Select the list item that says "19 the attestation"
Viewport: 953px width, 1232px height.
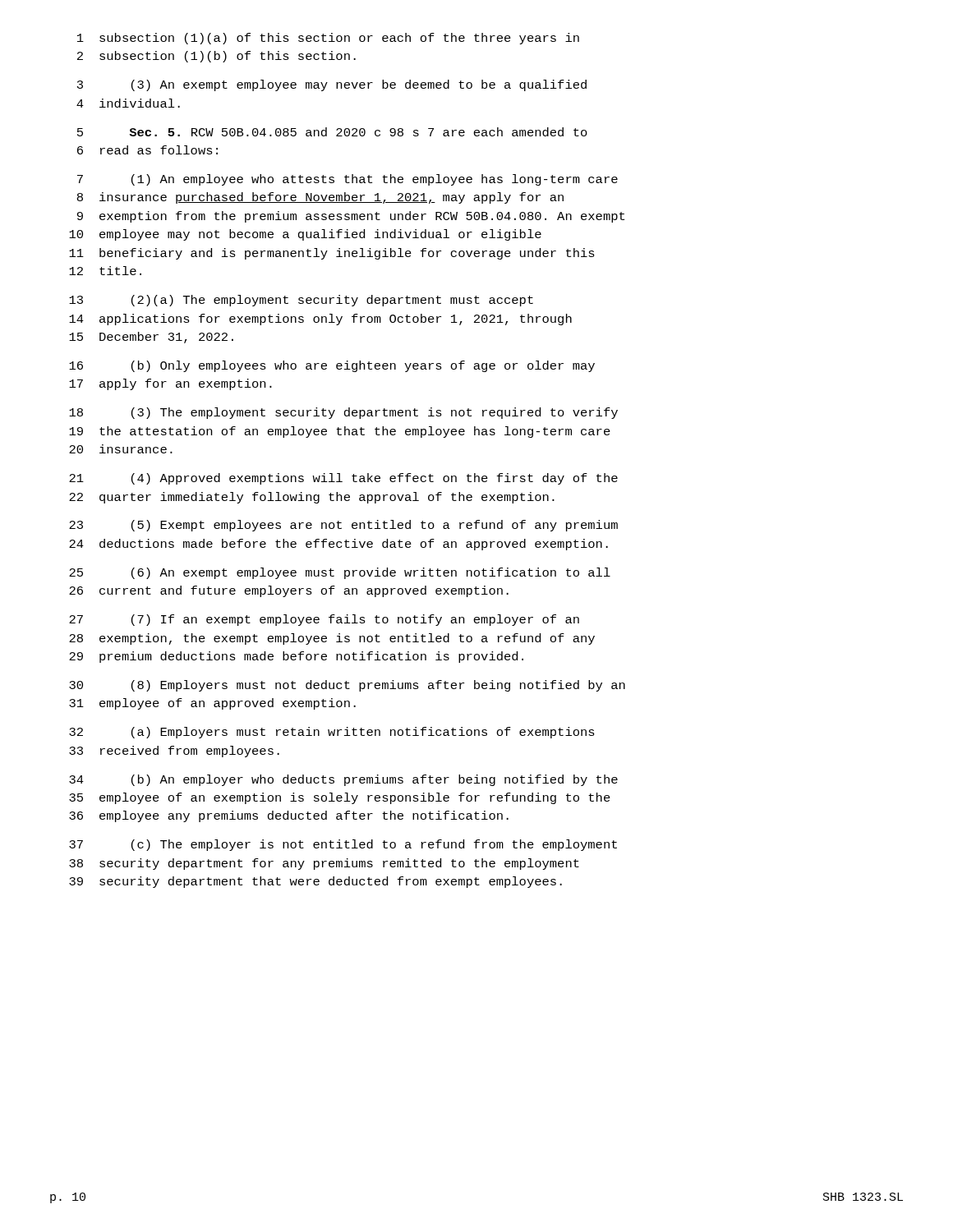476,432
